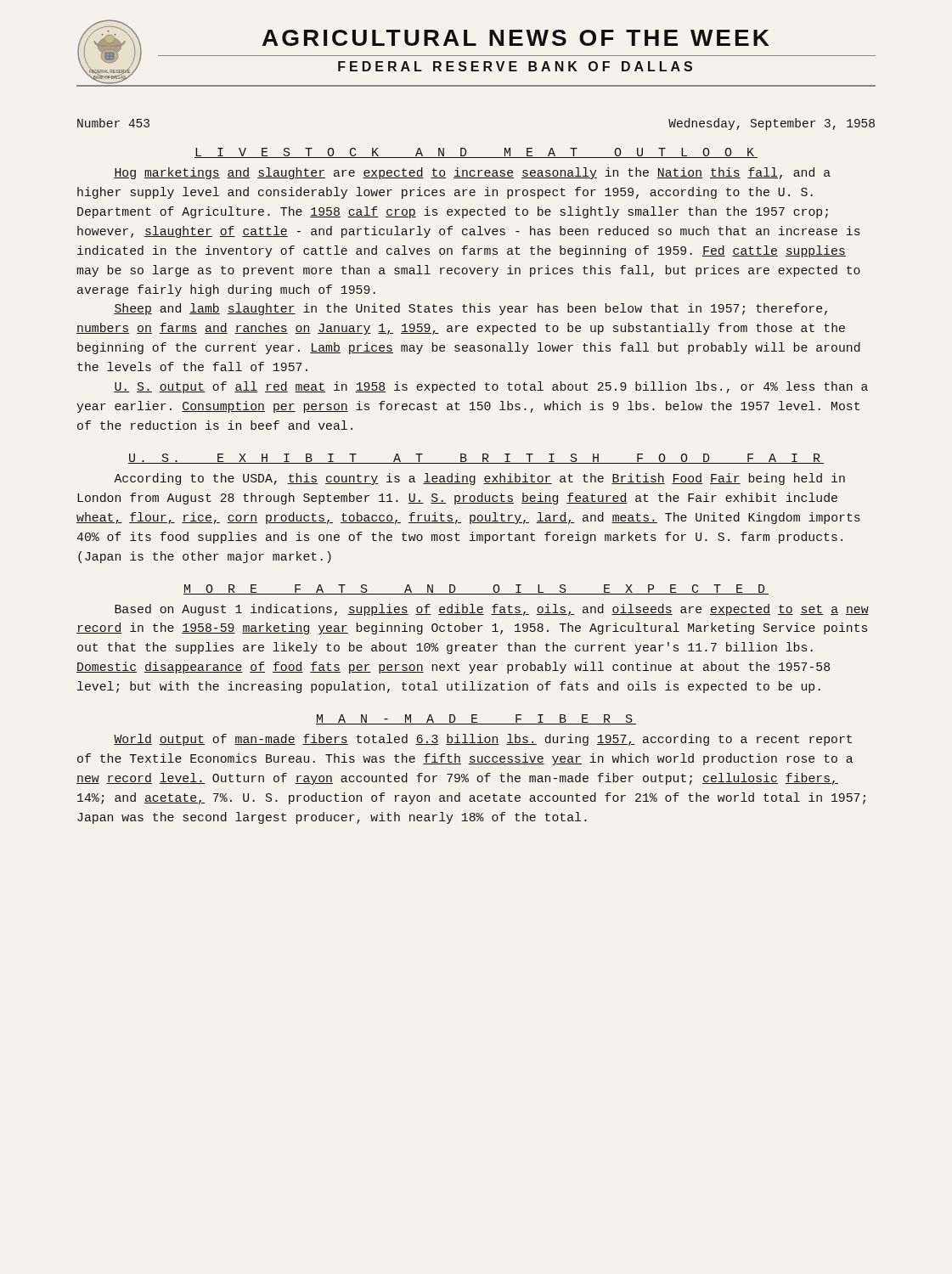Select the text that says "Number 453 Wednesday, September 3, 1958"
The width and height of the screenshot is (952, 1274).
click(x=109, y=124)
